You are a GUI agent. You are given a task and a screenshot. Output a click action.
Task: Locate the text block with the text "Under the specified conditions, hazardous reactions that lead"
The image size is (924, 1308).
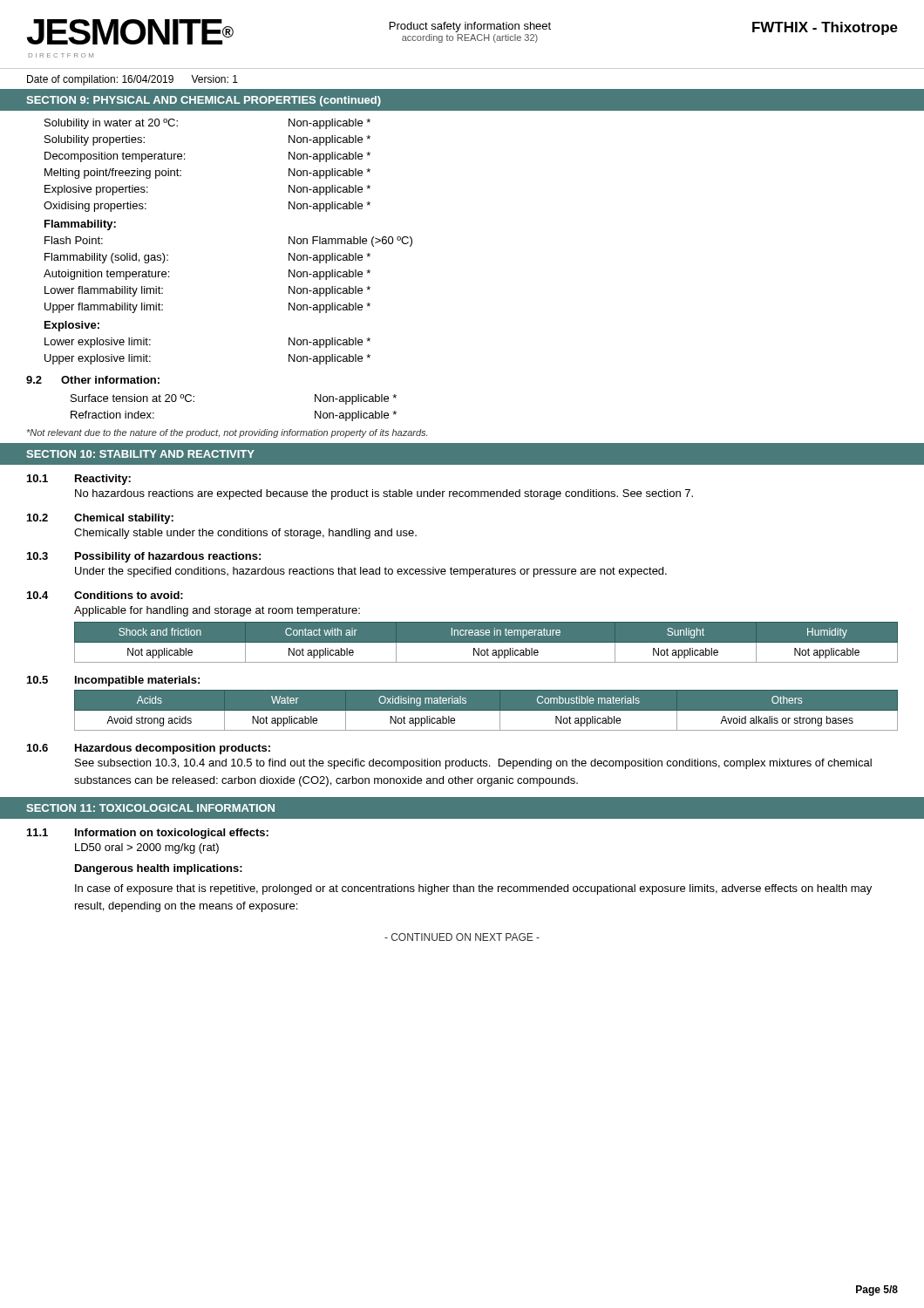(371, 571)
